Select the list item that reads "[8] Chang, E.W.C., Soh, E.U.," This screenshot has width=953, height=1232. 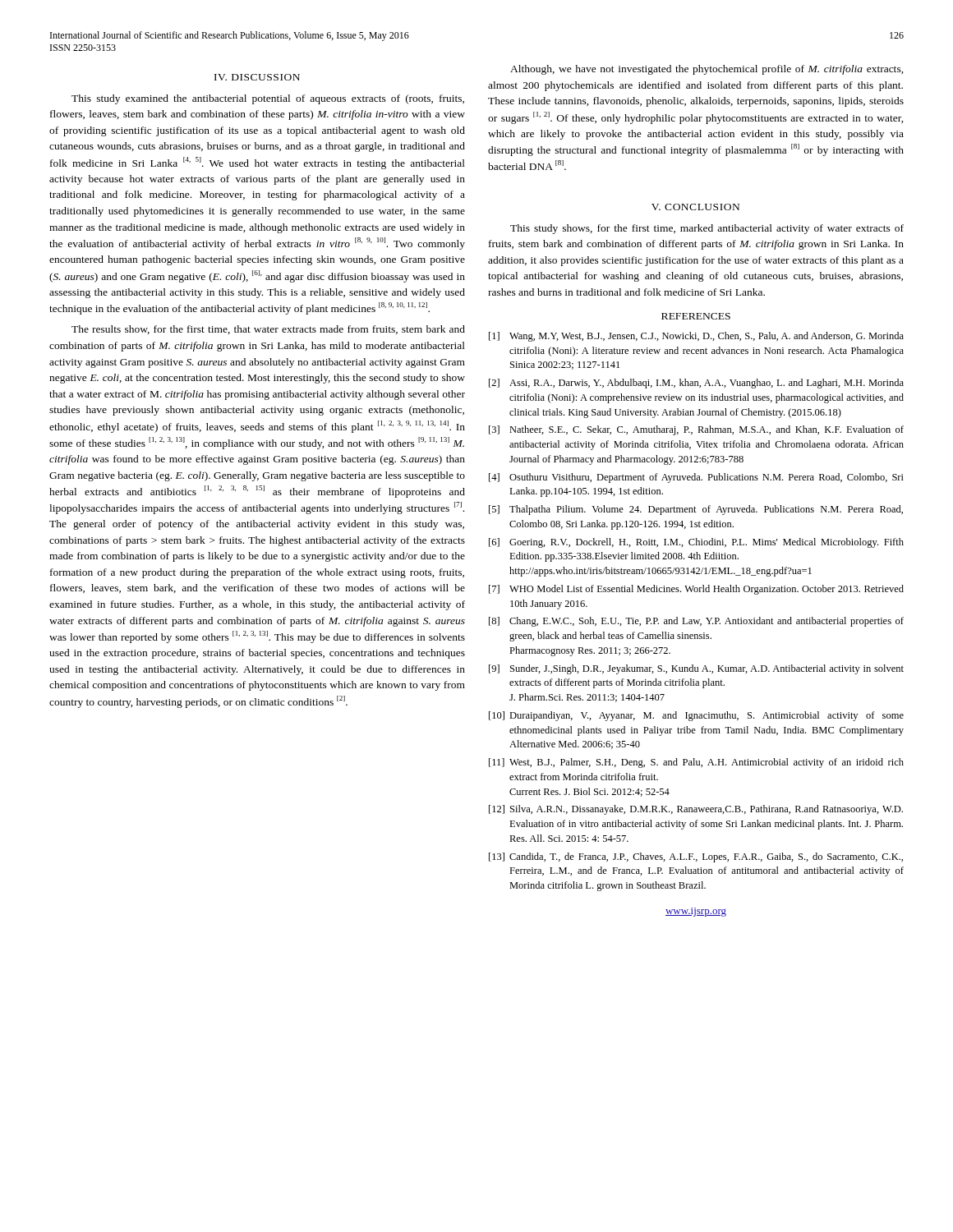[696, 637]
